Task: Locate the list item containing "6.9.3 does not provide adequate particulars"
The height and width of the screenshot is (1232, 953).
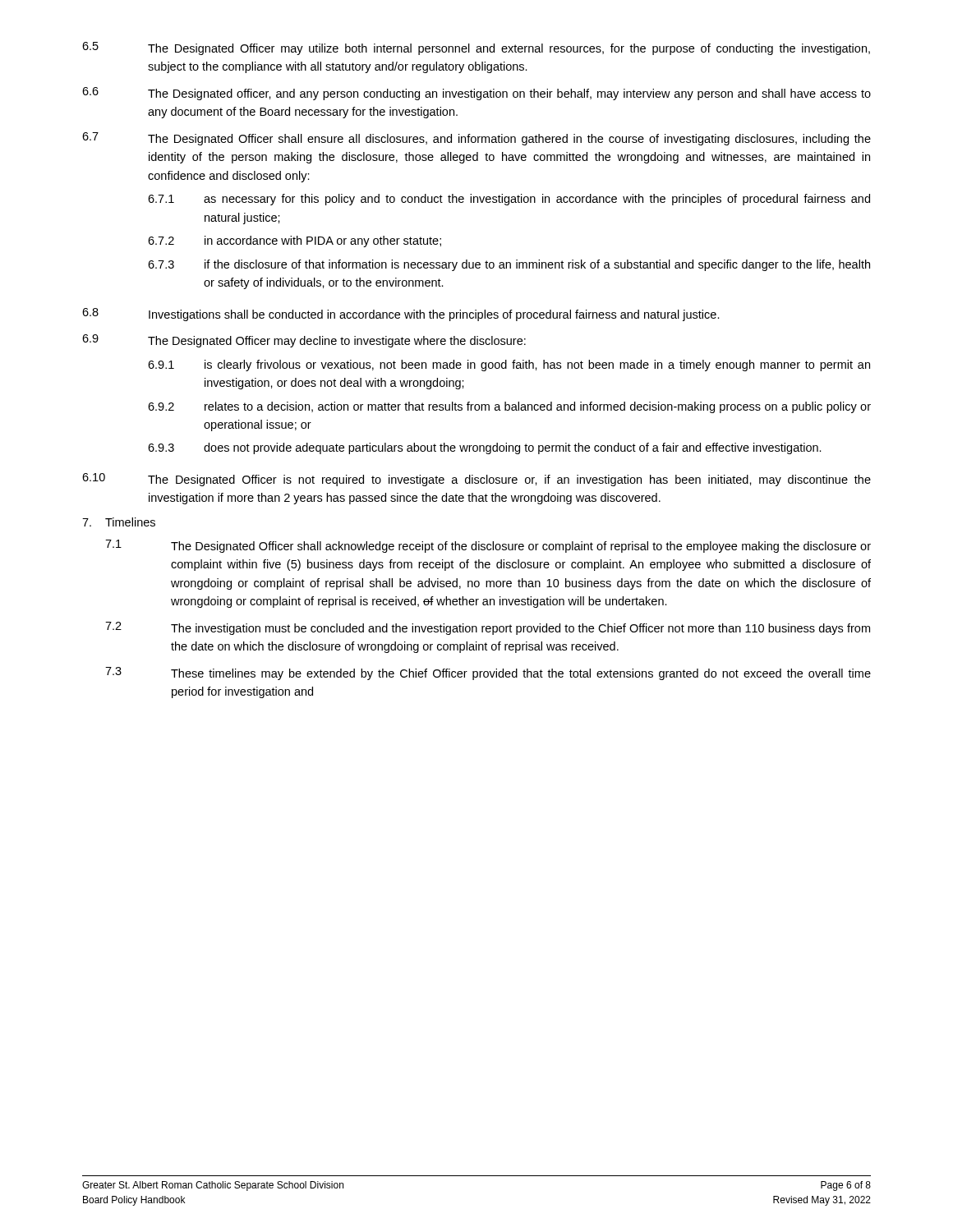Action: click(509, 448)
